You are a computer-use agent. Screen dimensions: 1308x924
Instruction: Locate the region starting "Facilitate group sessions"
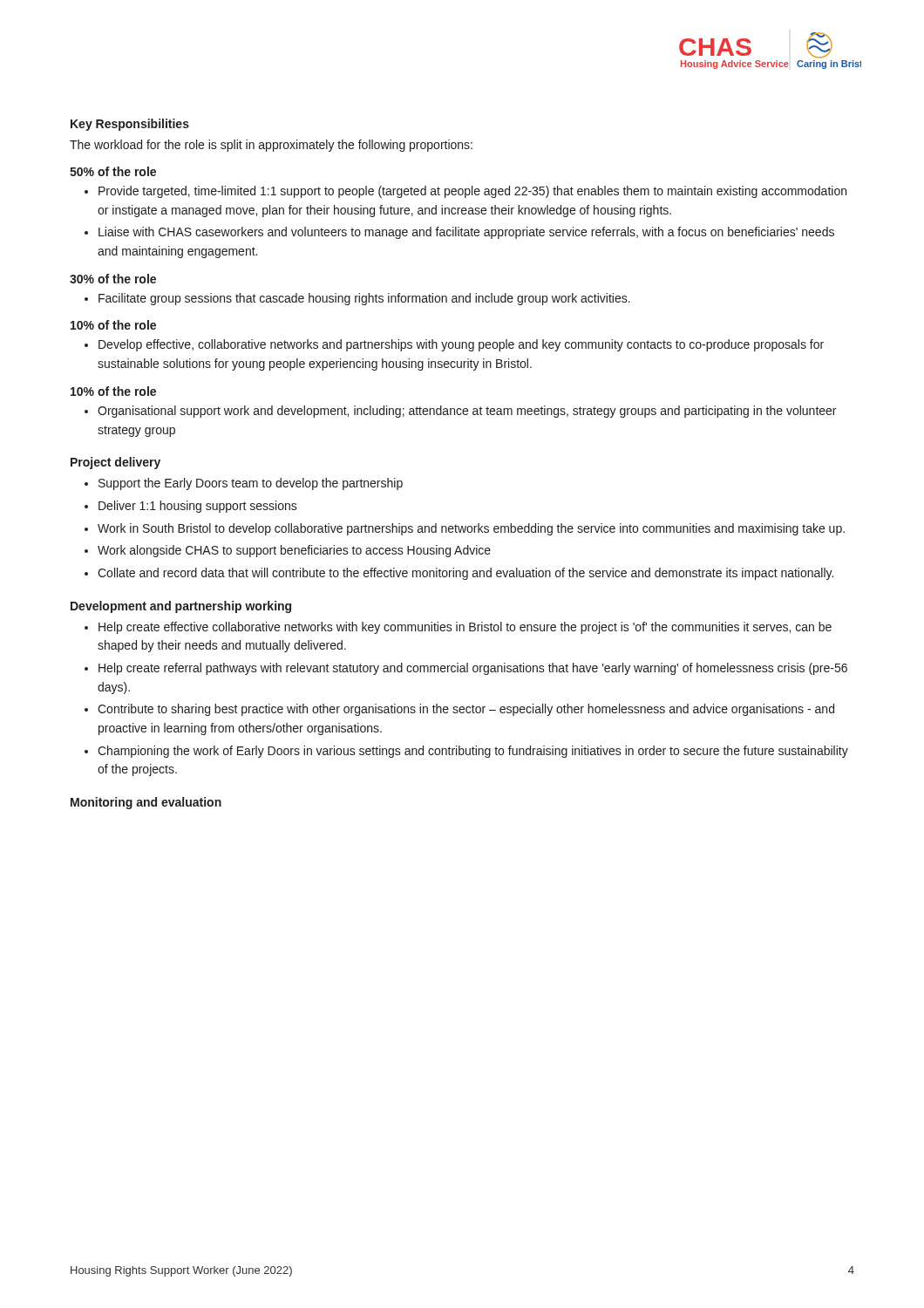(x=364, y=298)
